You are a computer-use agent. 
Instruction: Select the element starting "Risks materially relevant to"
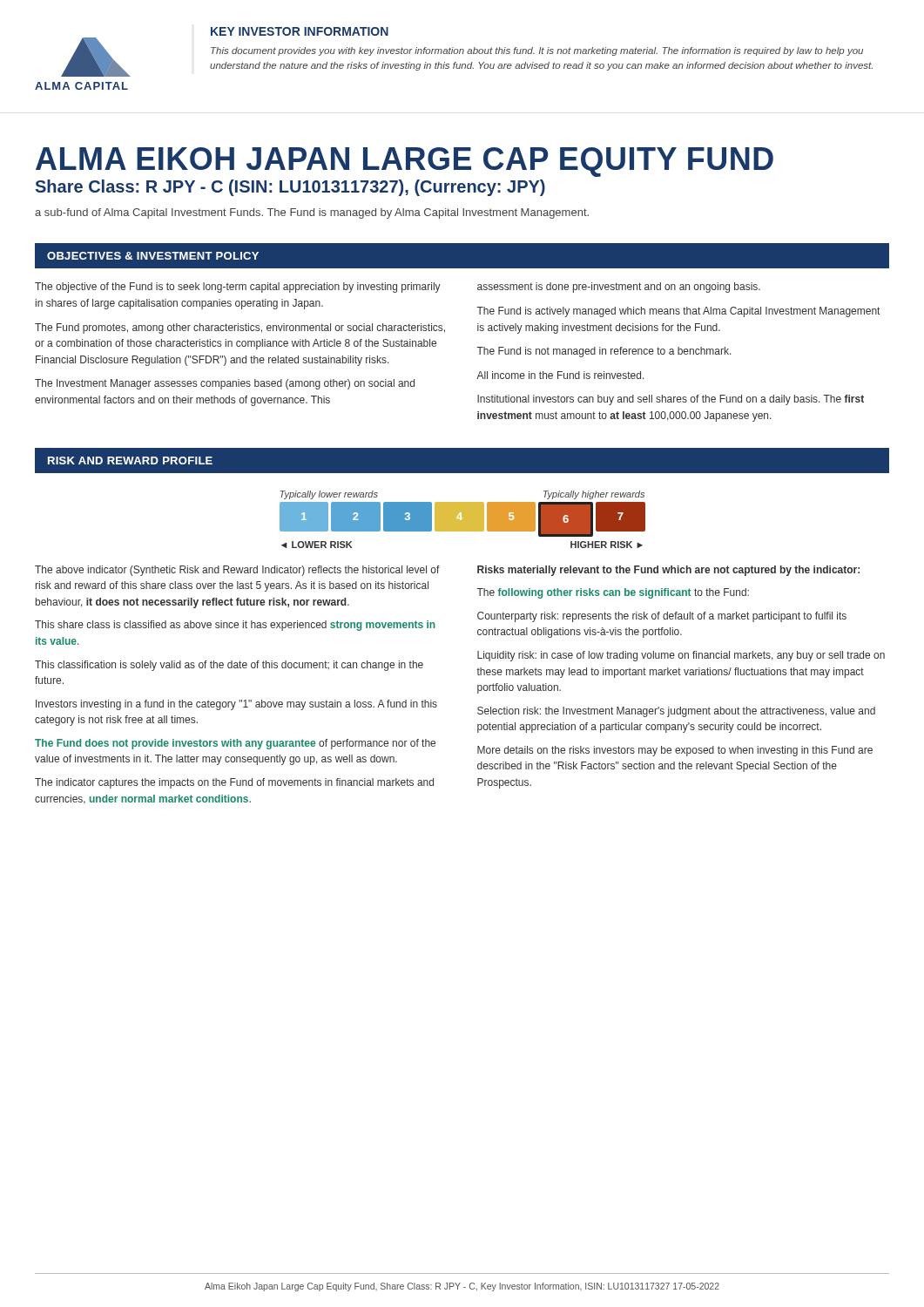point(683,676)
